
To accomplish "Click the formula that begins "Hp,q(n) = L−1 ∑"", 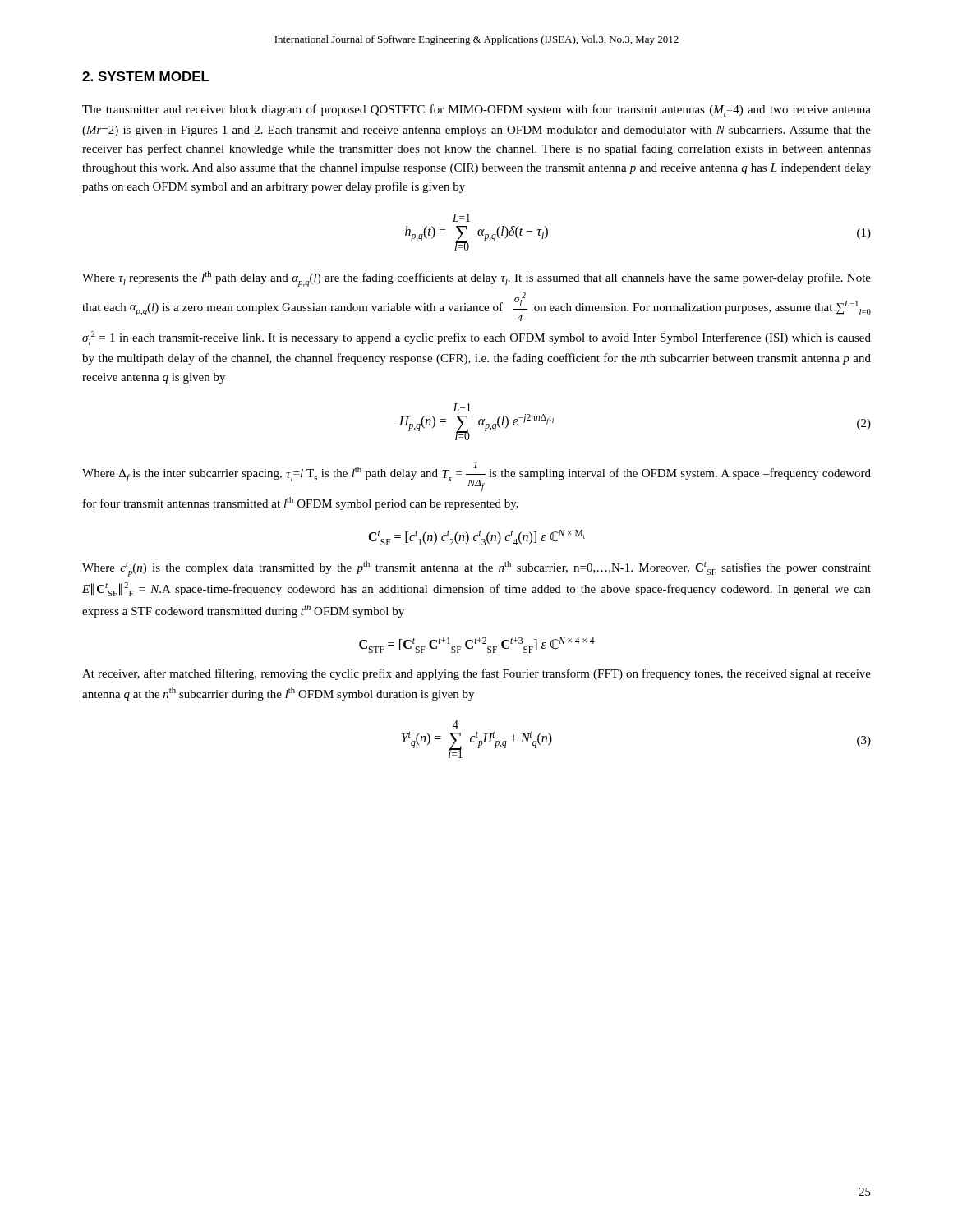I will click(x=462, y=407).
